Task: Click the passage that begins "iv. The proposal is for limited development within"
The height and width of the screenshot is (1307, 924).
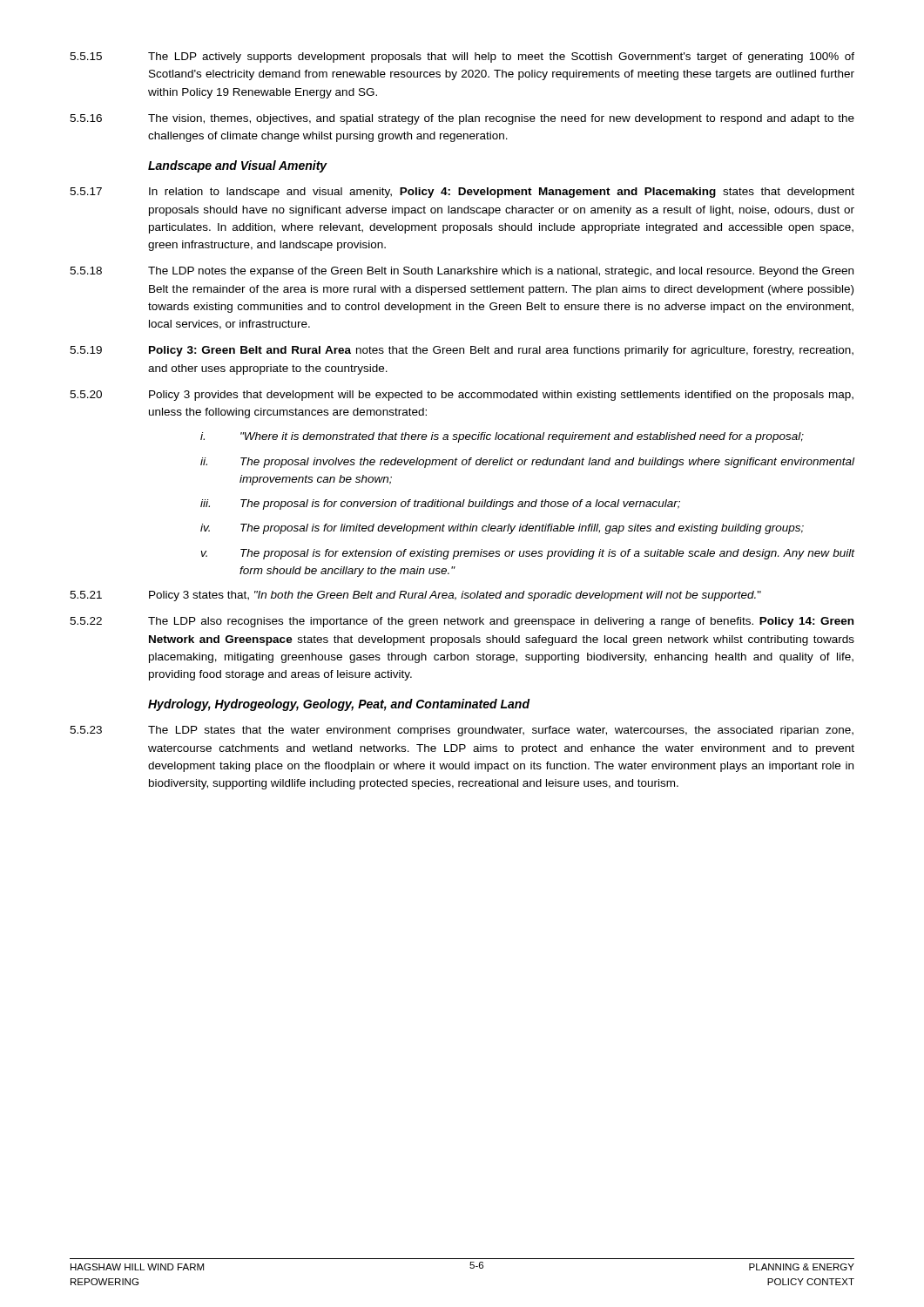Action: coord(527,528)
